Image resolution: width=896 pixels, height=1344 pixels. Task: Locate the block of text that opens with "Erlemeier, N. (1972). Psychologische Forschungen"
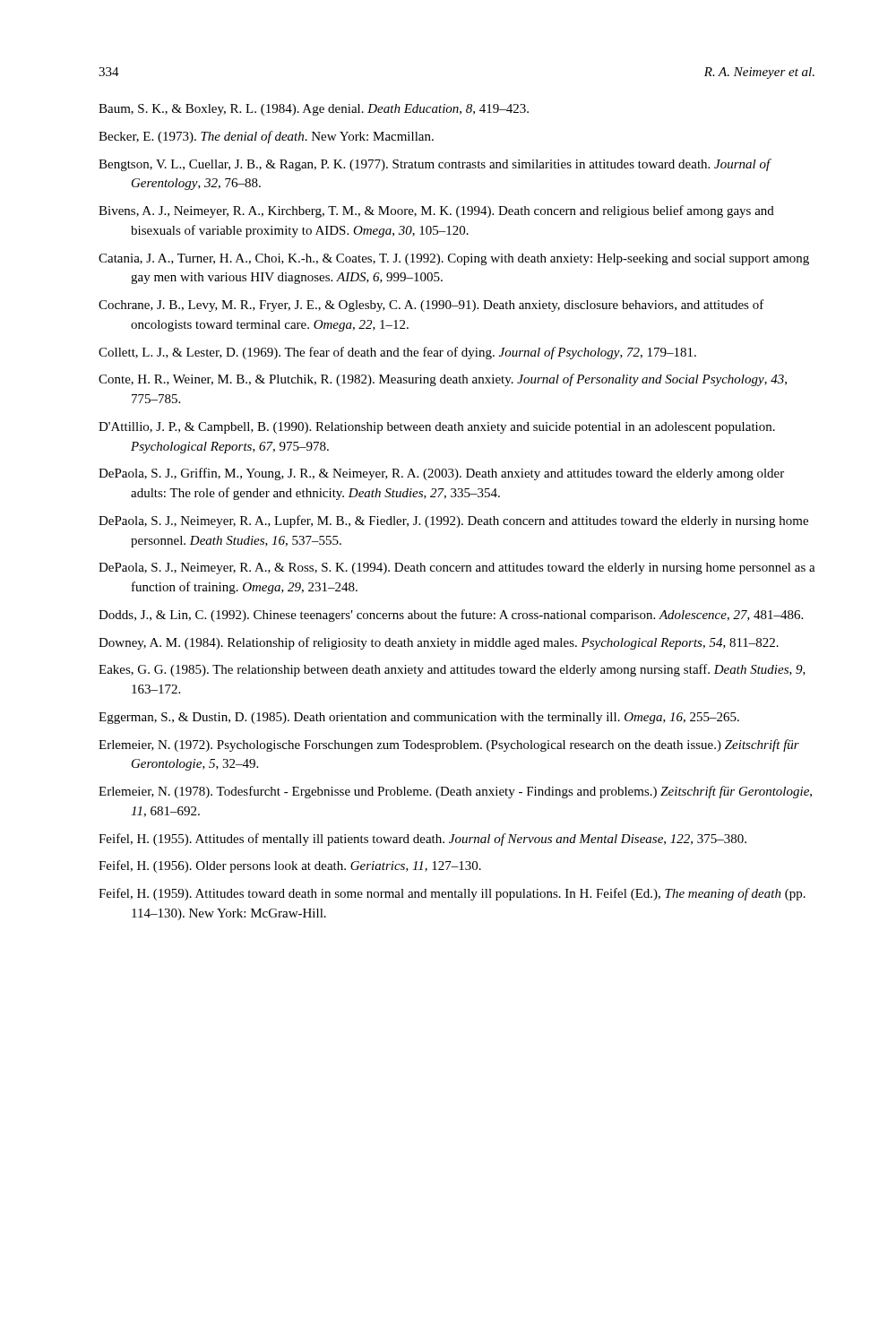[x=449, y=754]
